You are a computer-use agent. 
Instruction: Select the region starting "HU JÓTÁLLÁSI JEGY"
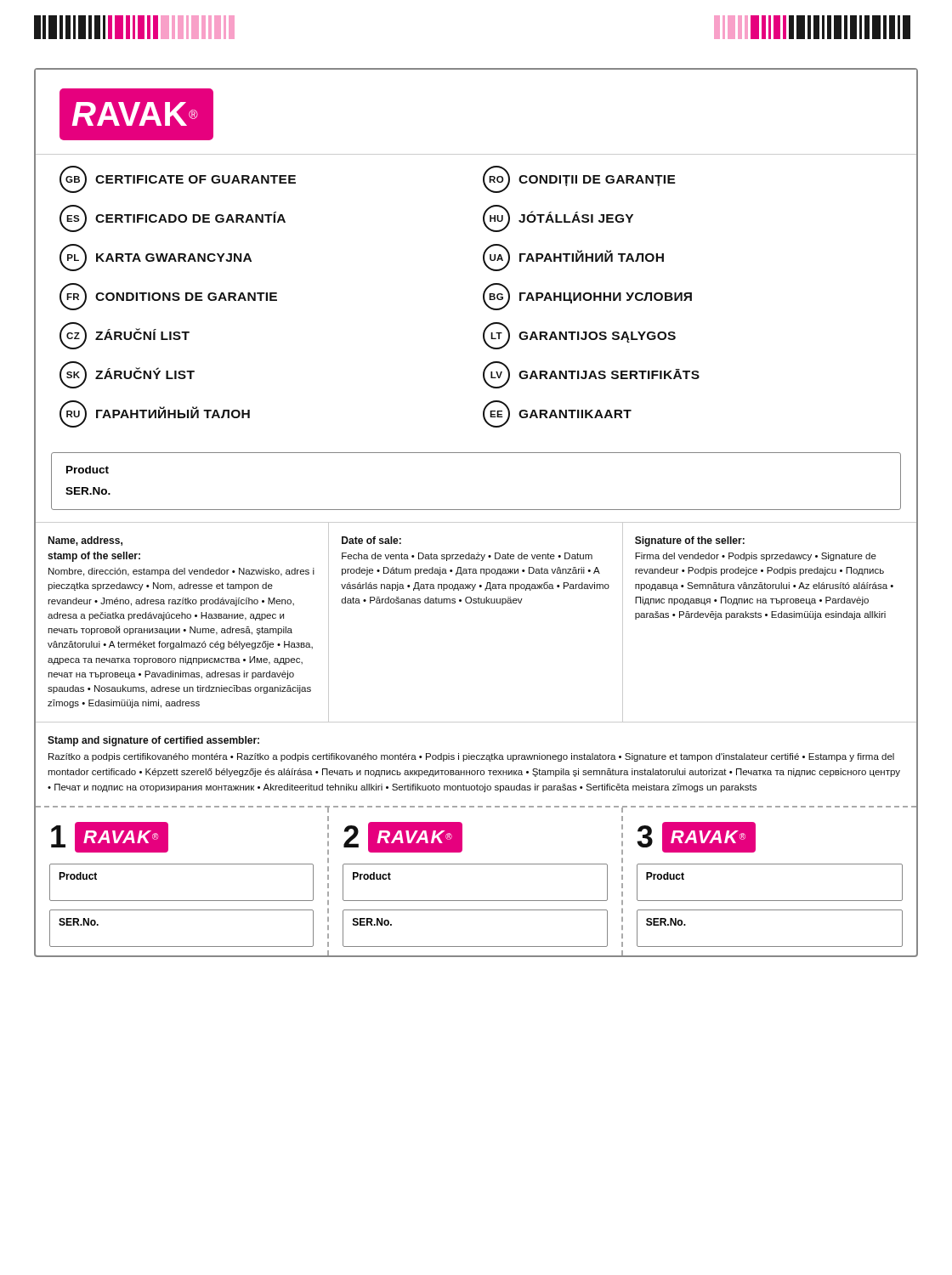tap(558, 218)
